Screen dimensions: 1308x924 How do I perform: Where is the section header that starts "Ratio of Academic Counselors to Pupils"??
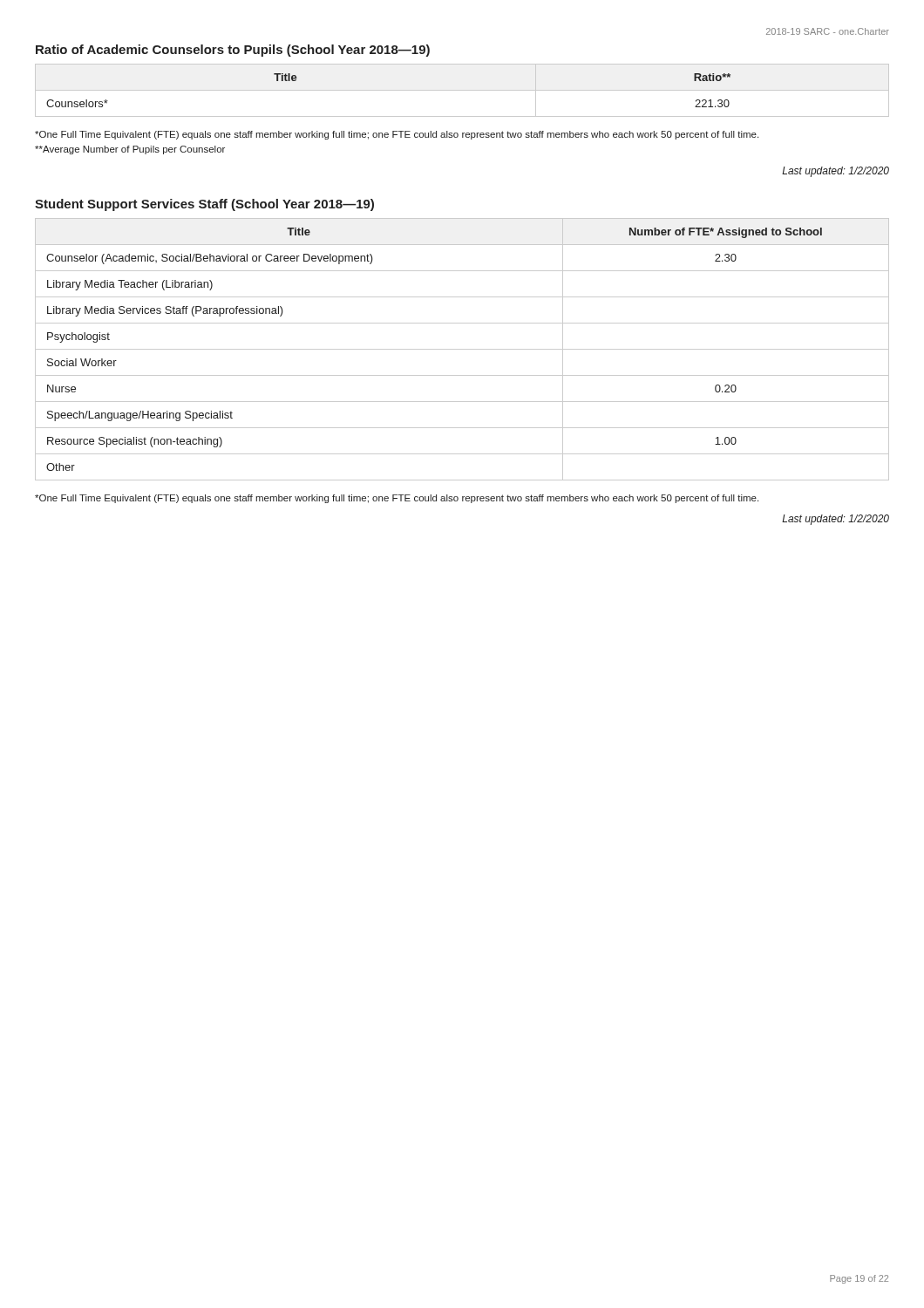coord(232,49)
